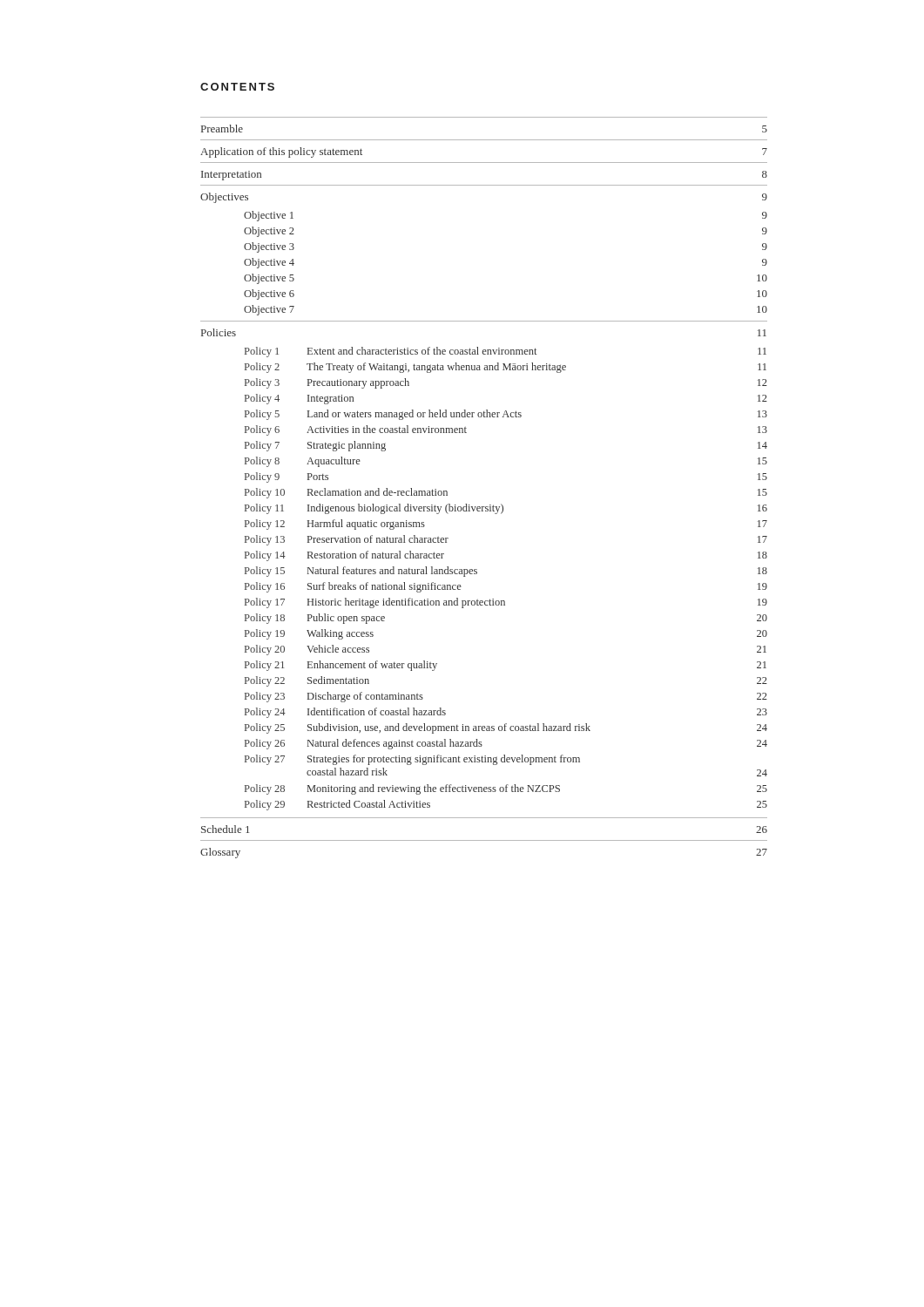Click the passage that begins "Policy 18 Public open"
Screen dimensions: 1307x924
pyautogui.click(x=263, y=618)
